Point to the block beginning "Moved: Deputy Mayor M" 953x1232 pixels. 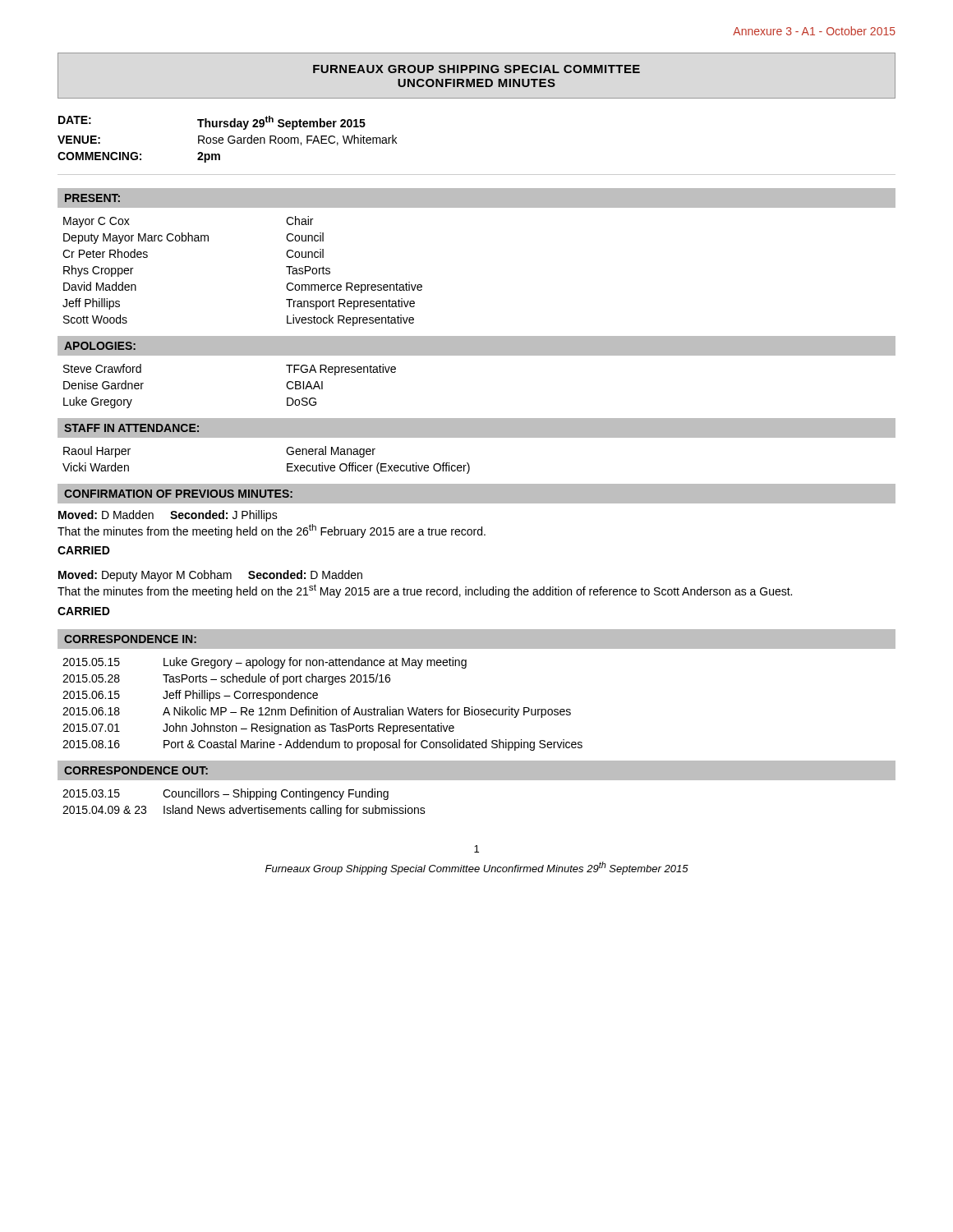425,583
